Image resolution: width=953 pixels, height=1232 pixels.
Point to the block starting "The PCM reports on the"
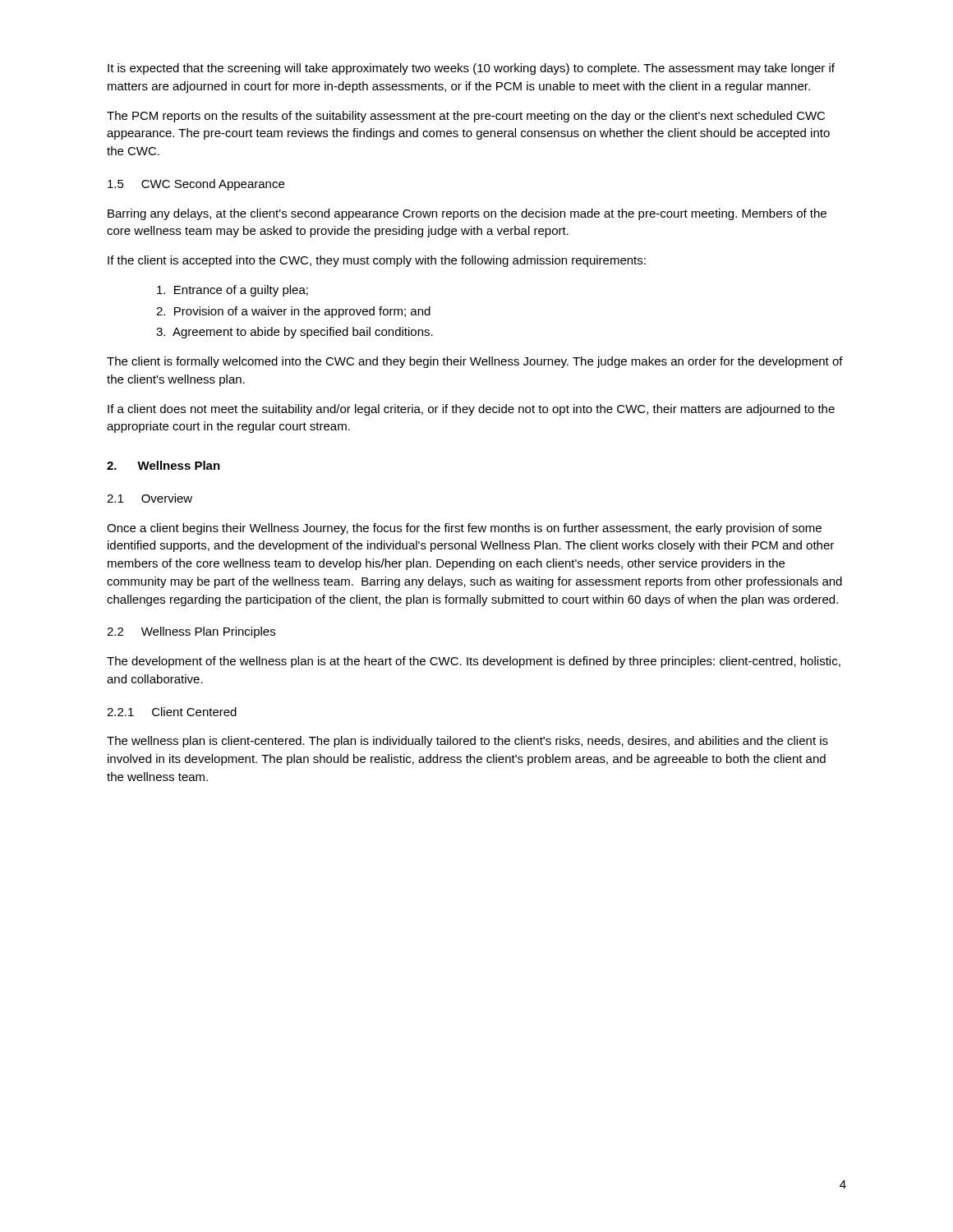pyautogui.click(x=468, y=133)
